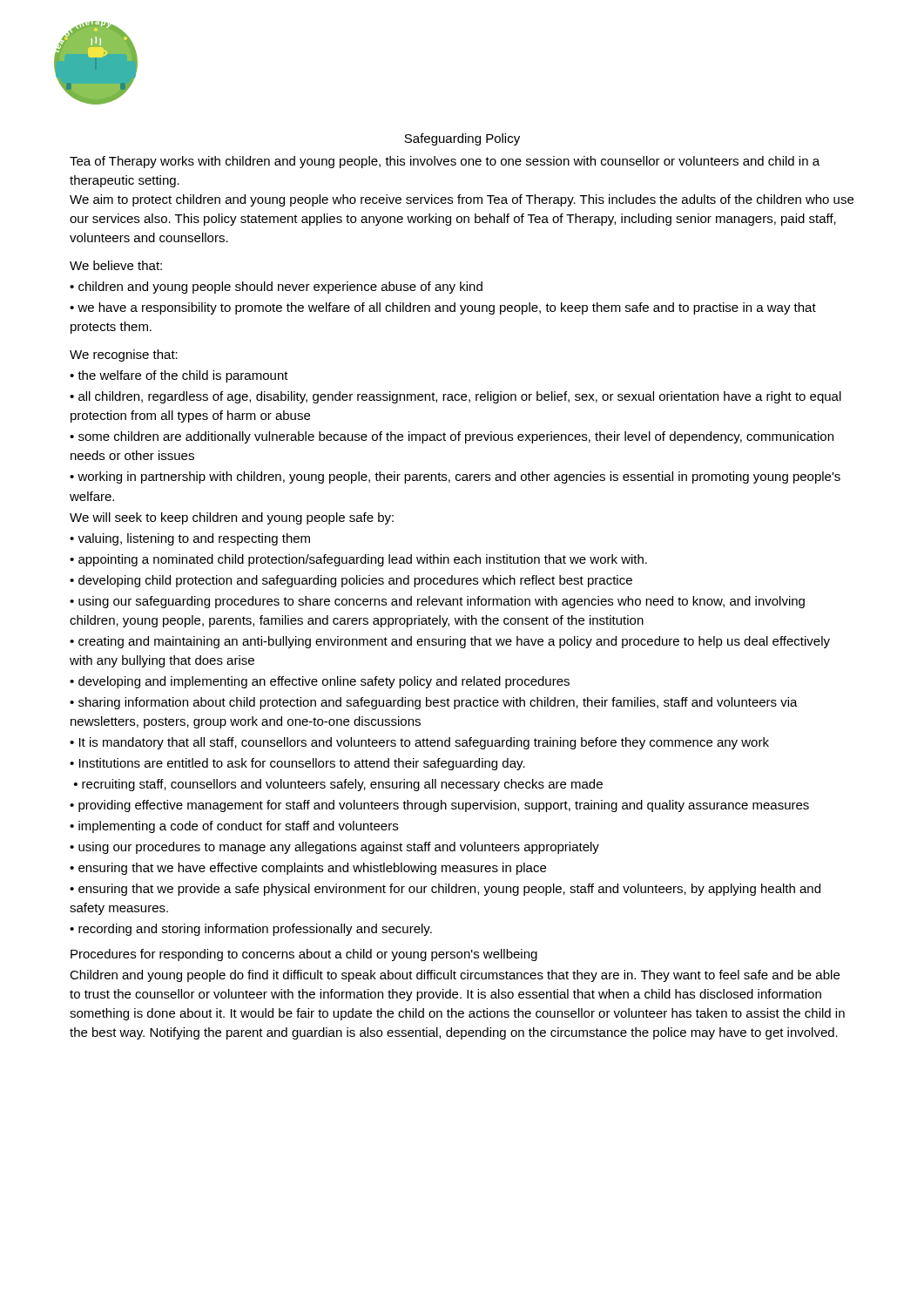Viewport: 924px width, 1307px height.
Task: Locate the block of text that opens with "• some children"
Action: [x=452, y=446]
